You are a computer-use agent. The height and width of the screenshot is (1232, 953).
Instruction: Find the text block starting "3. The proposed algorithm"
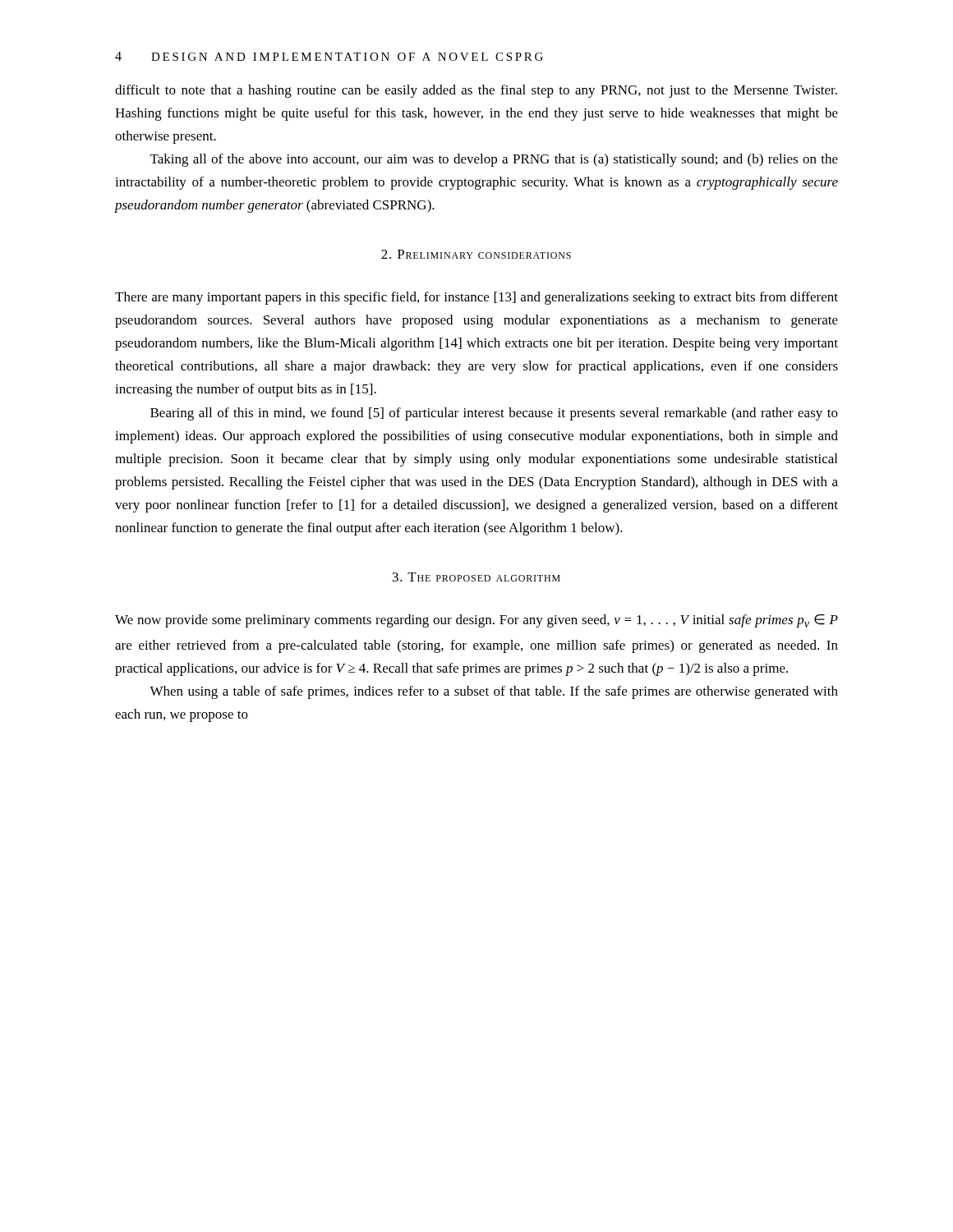tap(476, 577)
